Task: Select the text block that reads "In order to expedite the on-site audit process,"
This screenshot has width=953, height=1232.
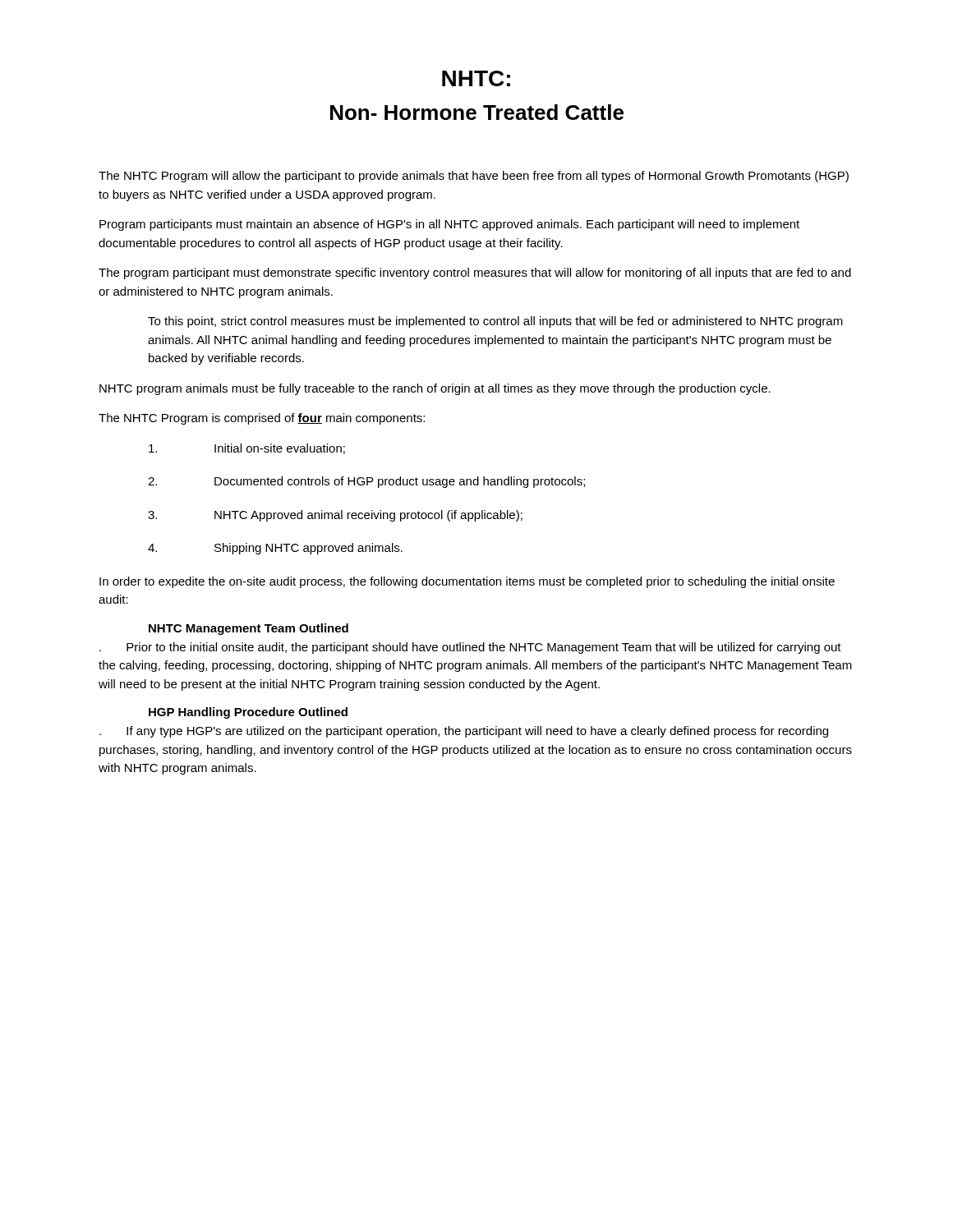Action: (467, 590)
